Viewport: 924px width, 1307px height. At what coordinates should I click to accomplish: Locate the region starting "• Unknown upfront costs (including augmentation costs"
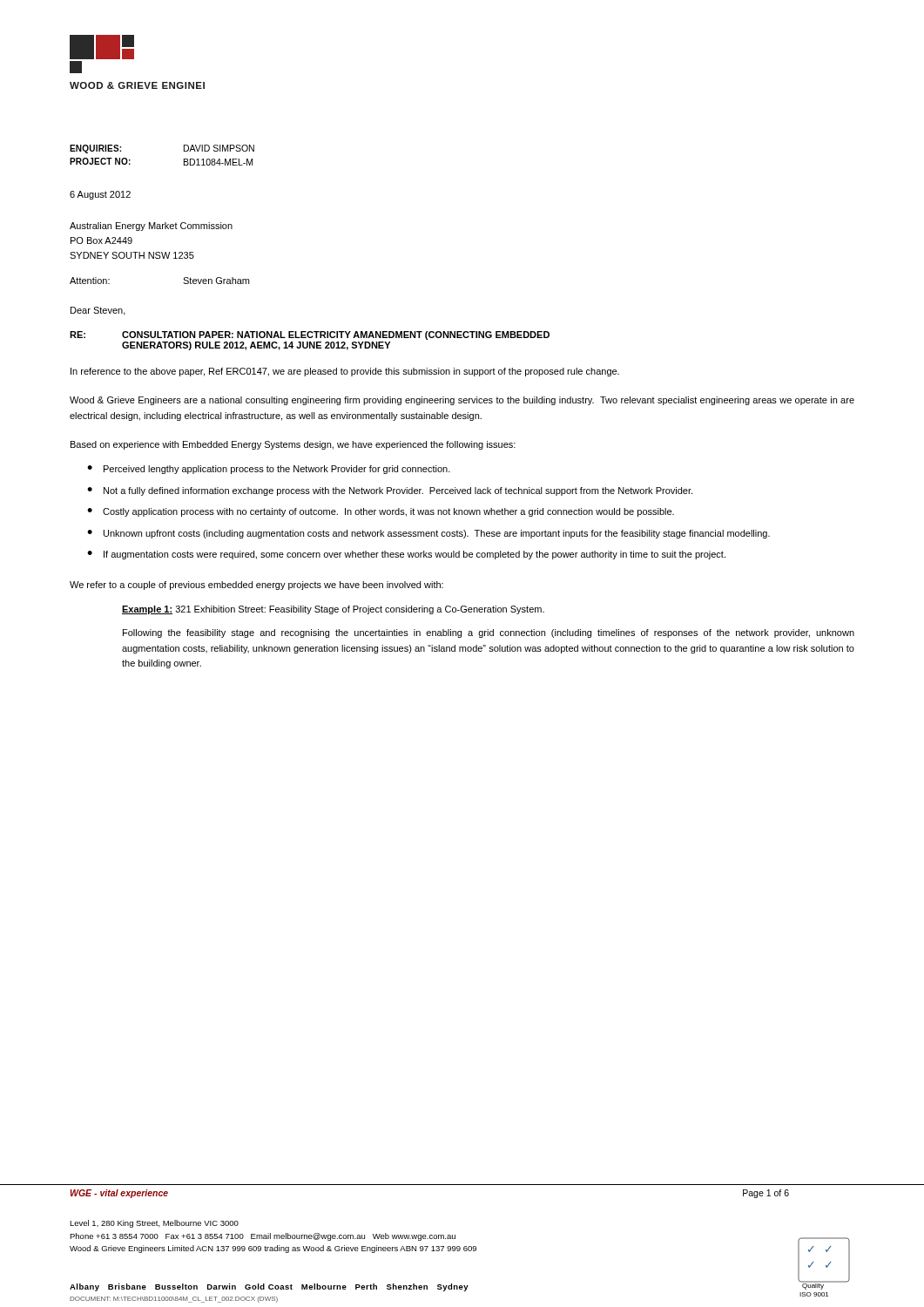coord(471,534)
